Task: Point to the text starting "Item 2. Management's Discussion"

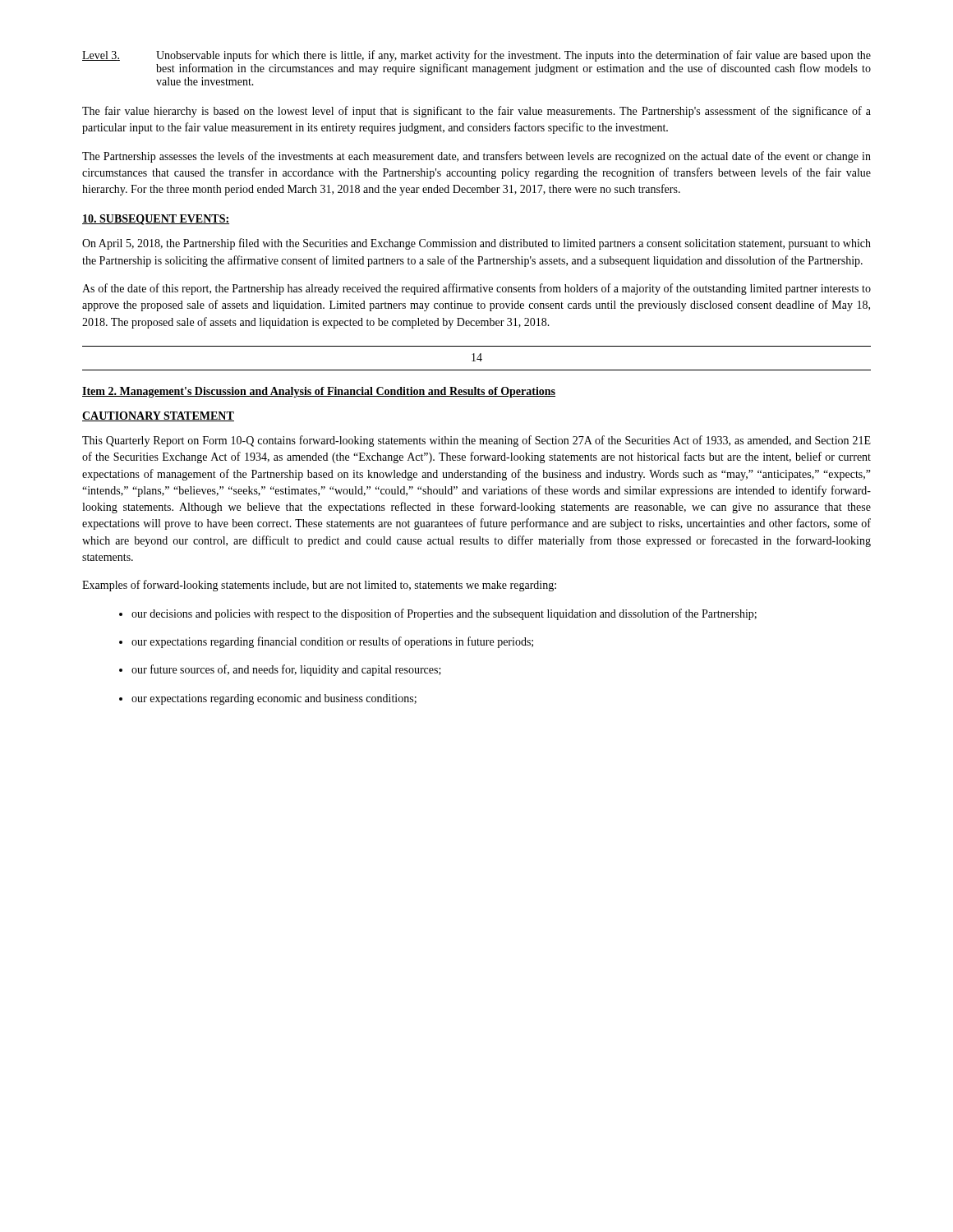Action: click(319, 391)
